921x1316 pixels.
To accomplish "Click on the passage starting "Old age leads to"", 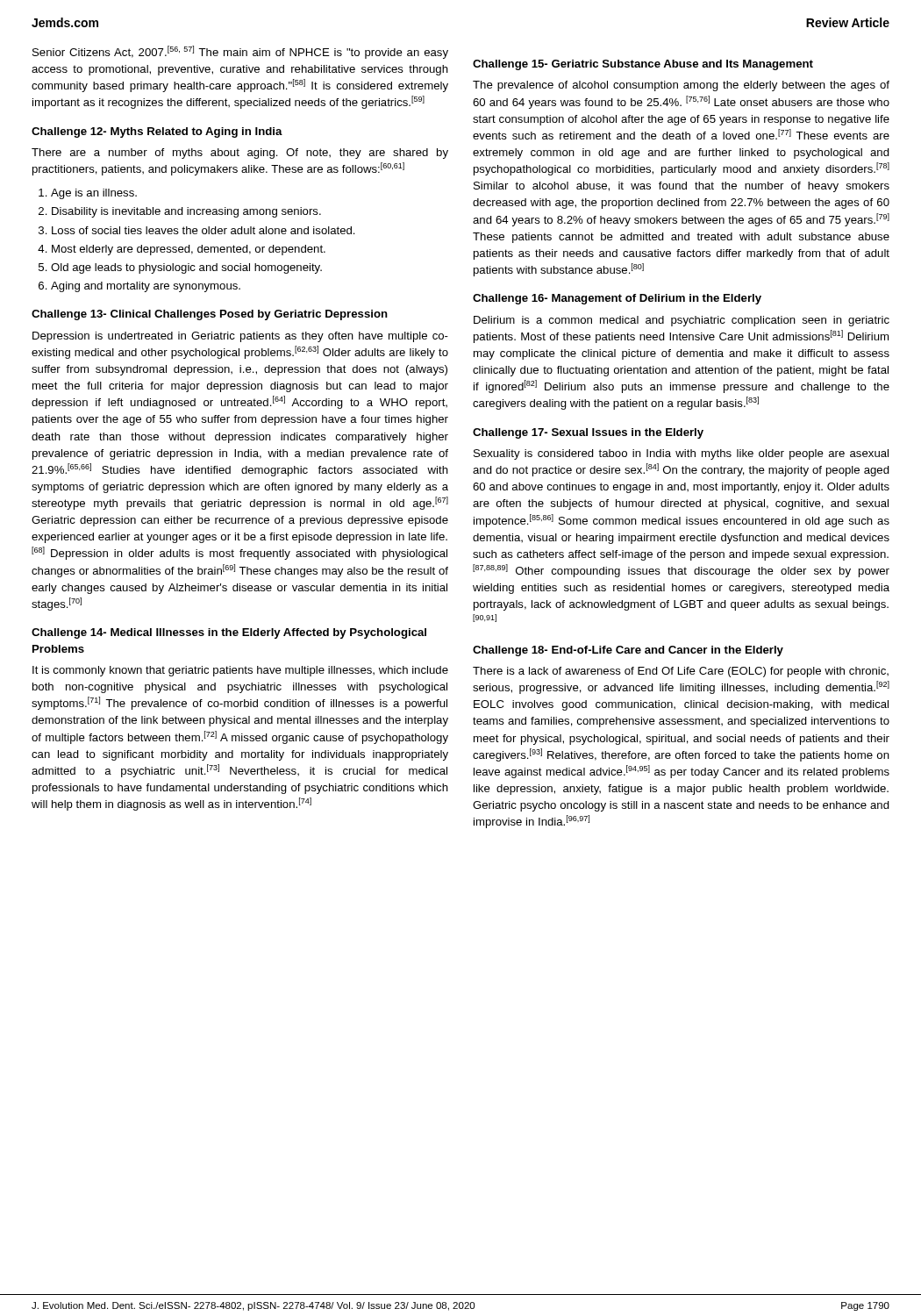I will coord(250,267).
